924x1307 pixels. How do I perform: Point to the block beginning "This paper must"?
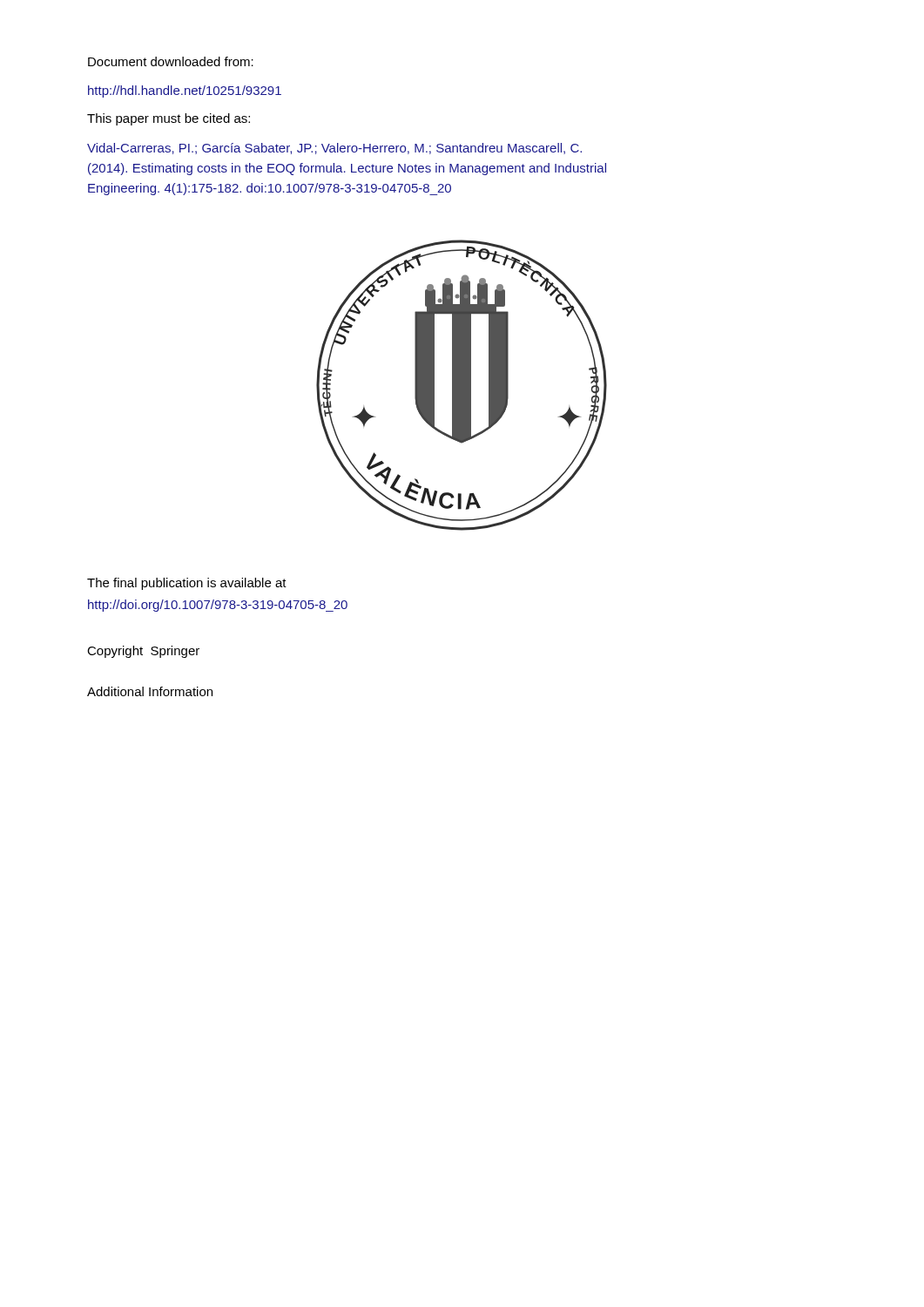169,118
